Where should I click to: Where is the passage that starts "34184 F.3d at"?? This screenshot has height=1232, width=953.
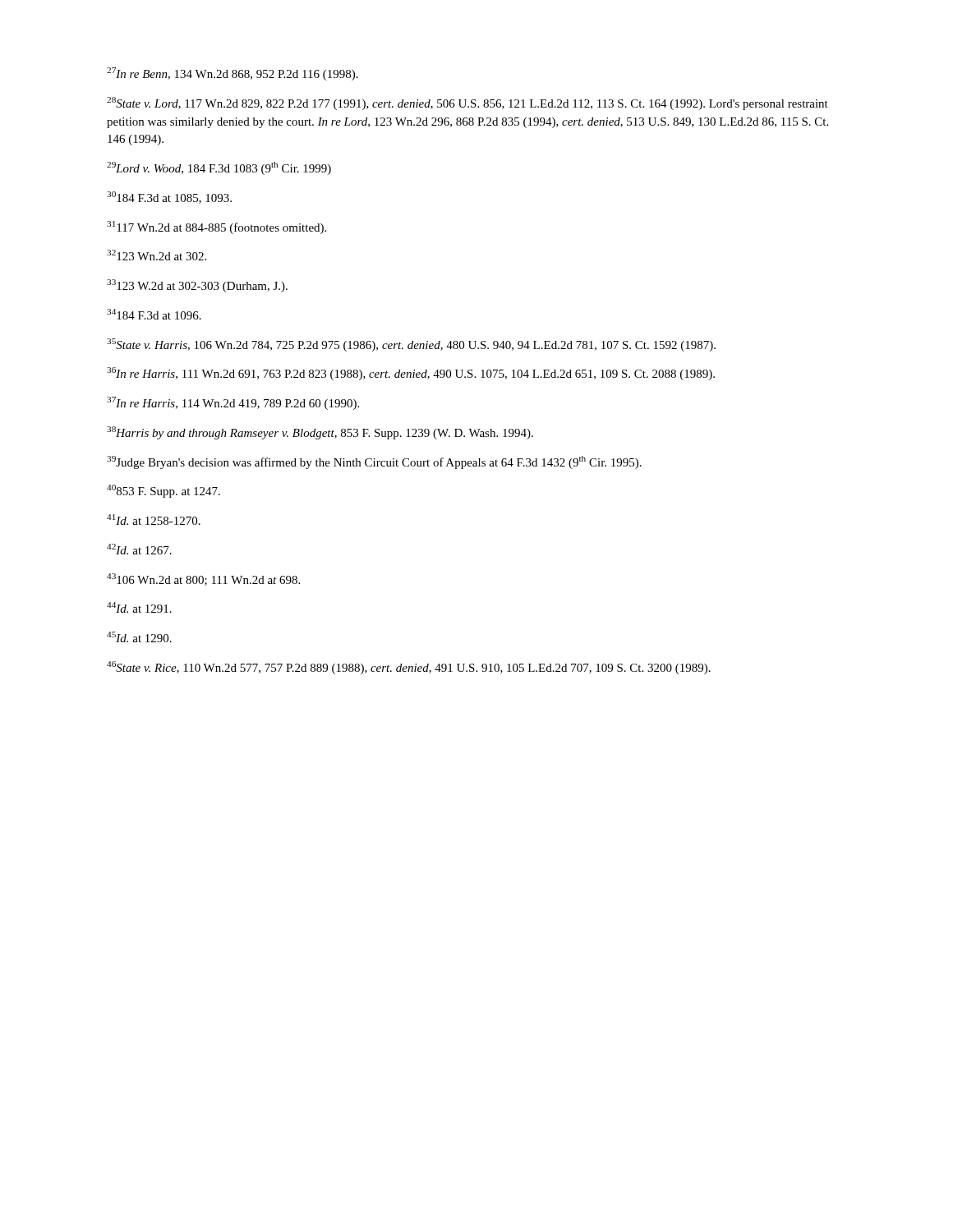pos(154,314)
